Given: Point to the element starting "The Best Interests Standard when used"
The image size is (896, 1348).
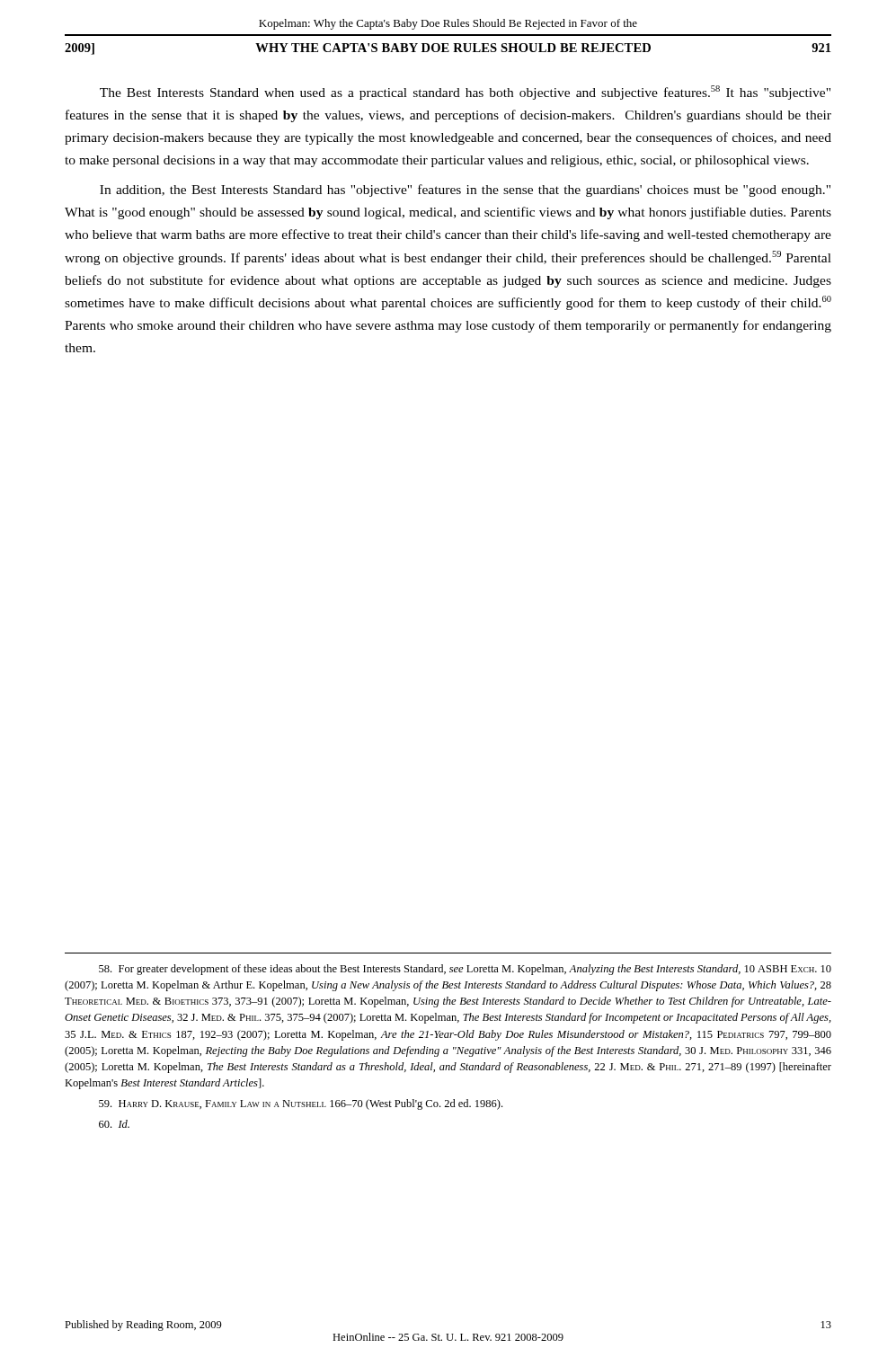Looking at the screenshot, I should point(448,220).
